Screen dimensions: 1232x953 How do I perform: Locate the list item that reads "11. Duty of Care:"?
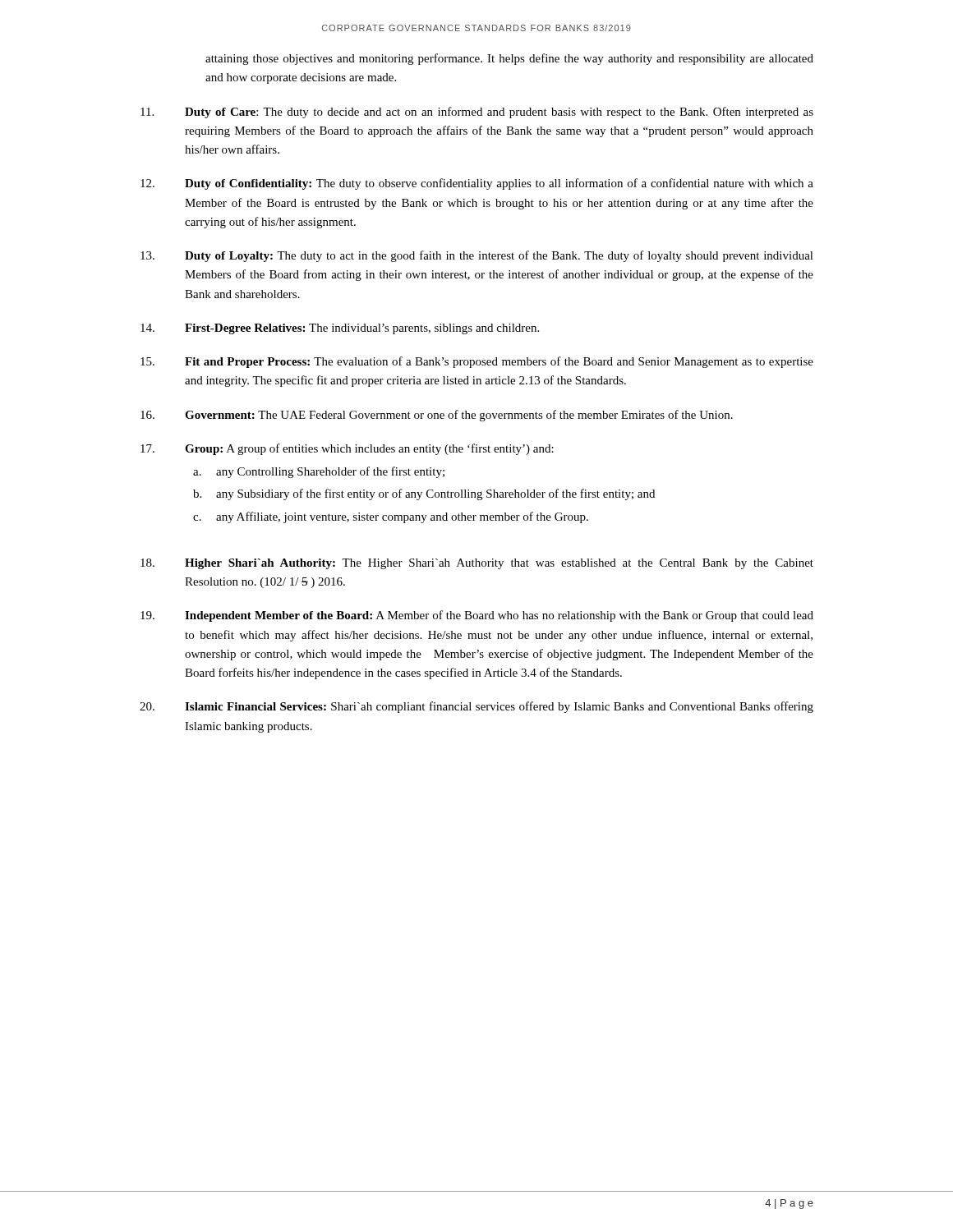pyautogui.click(x=476, y=131)
